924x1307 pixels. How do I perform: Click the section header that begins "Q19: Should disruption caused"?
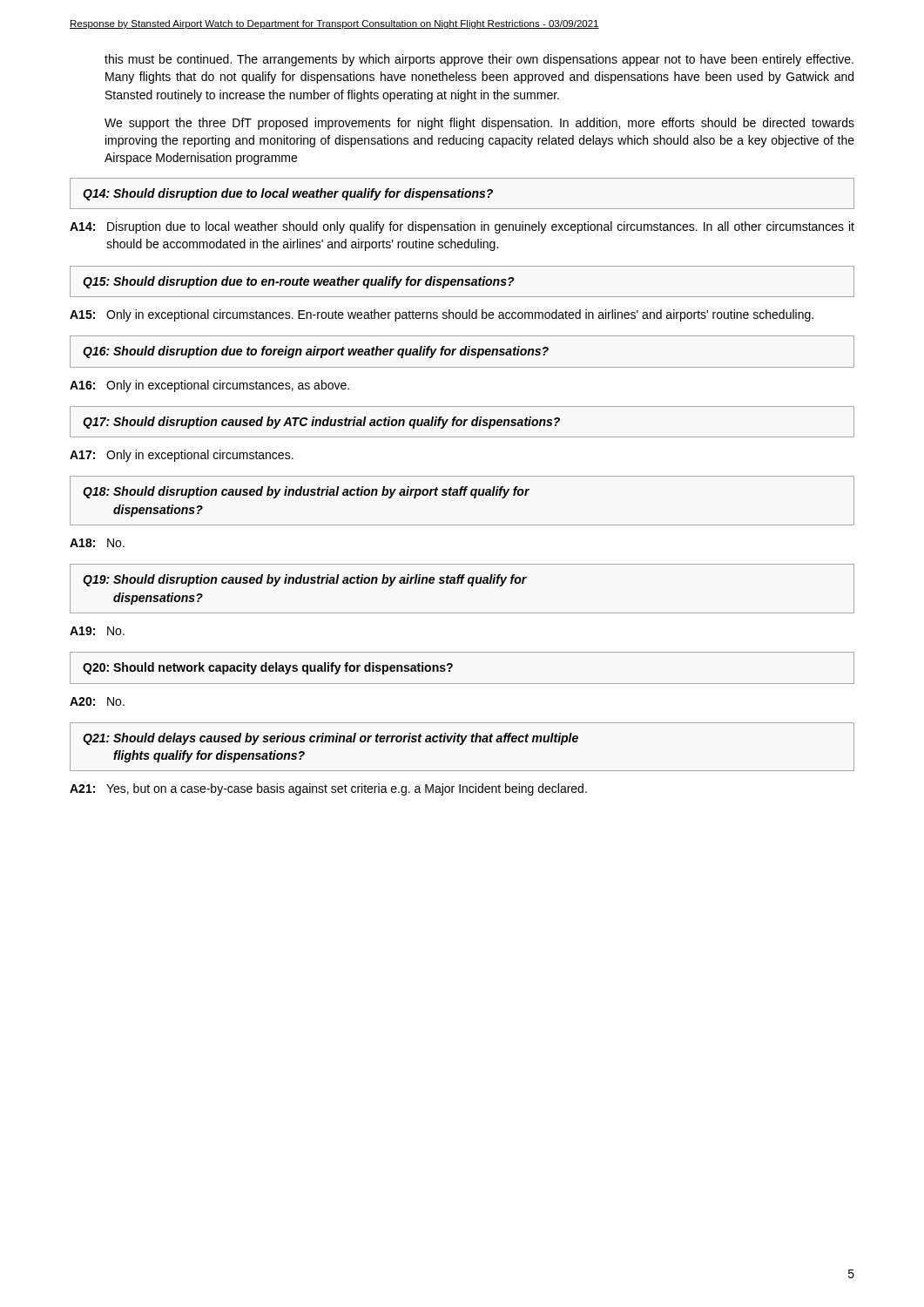[304, 589]
